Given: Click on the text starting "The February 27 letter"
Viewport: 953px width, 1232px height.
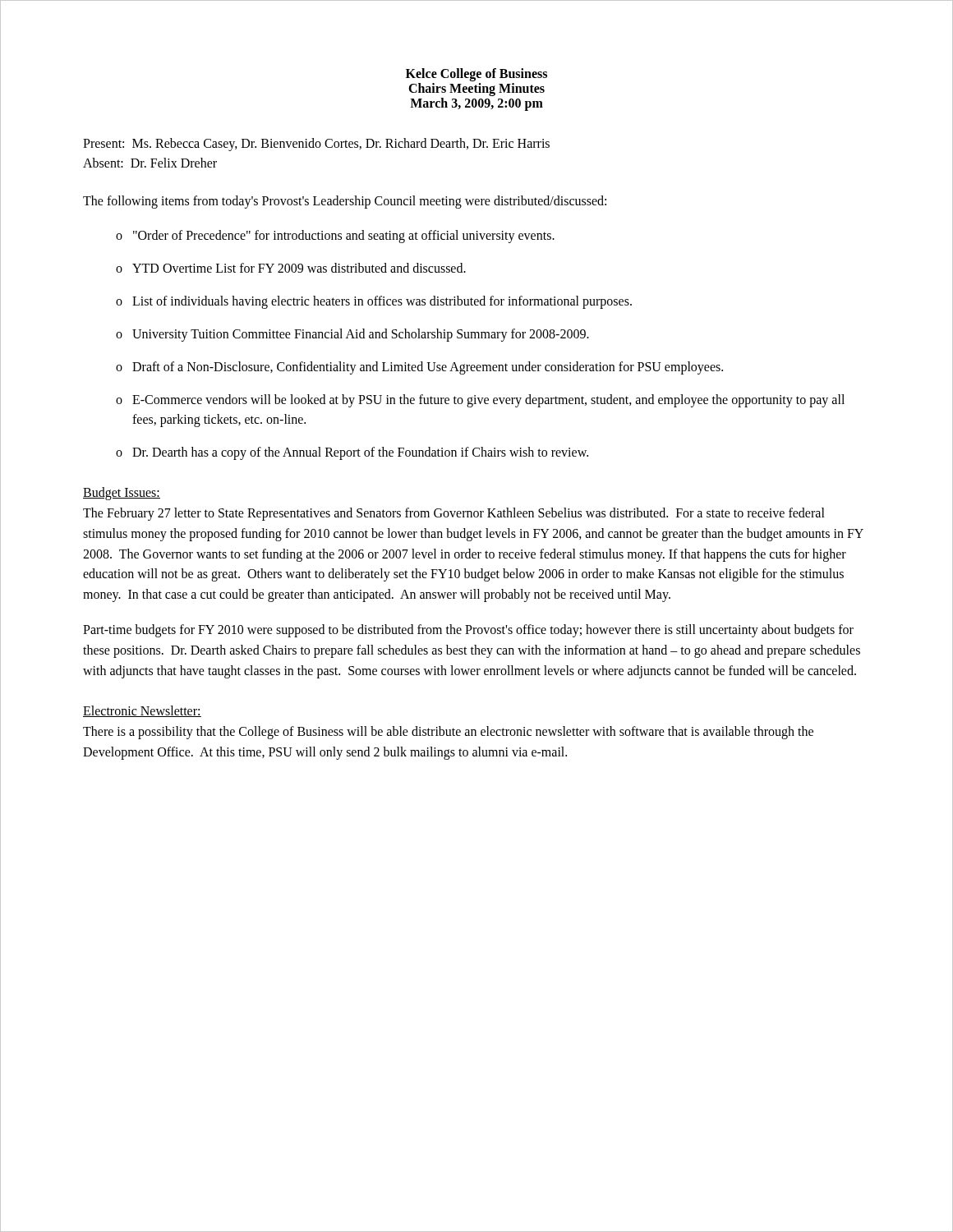Looking at the screenshot, I should click(473, 554).
